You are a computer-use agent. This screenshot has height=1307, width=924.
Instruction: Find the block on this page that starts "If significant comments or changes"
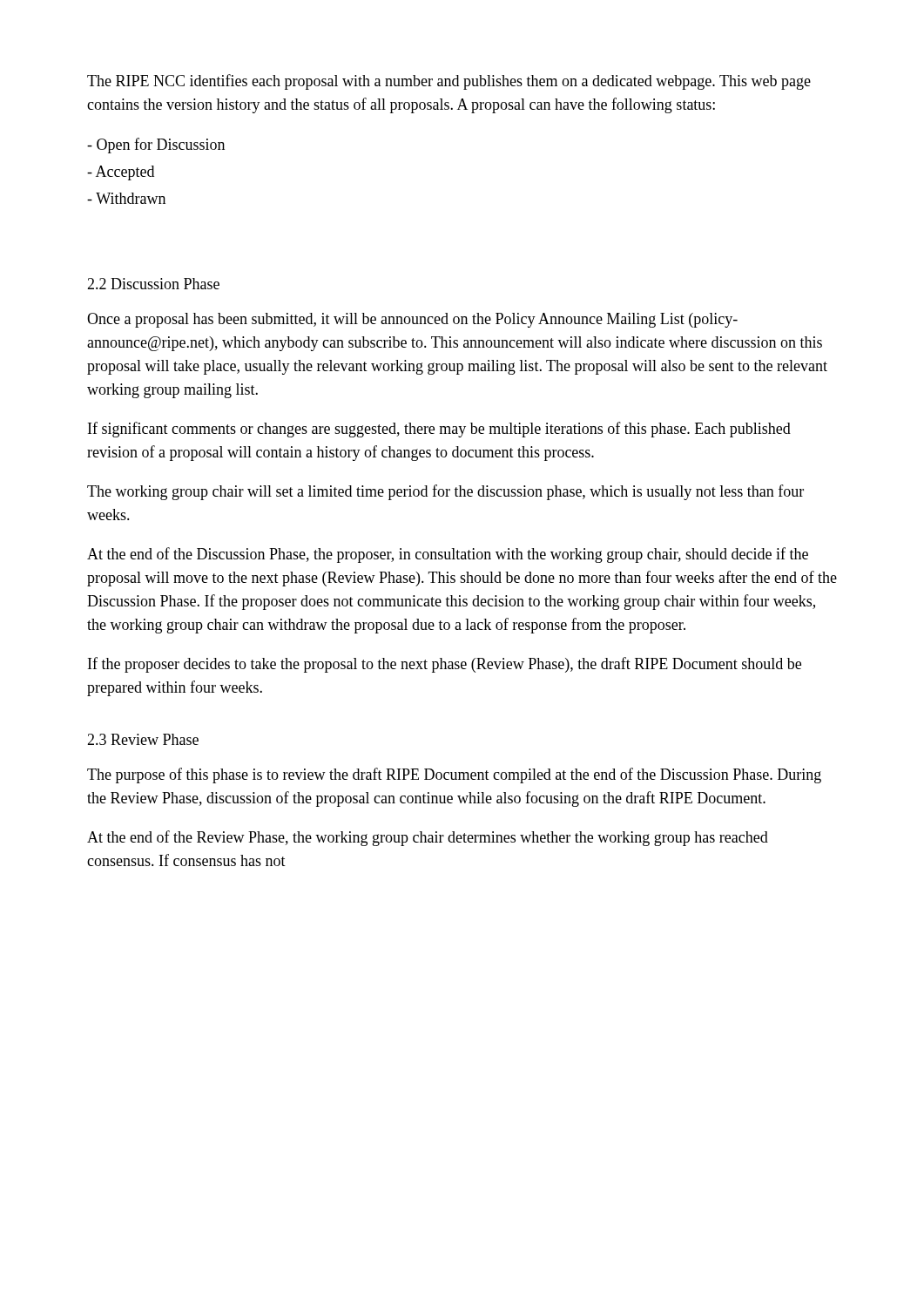pyautogui.click(x=439, y=441)
